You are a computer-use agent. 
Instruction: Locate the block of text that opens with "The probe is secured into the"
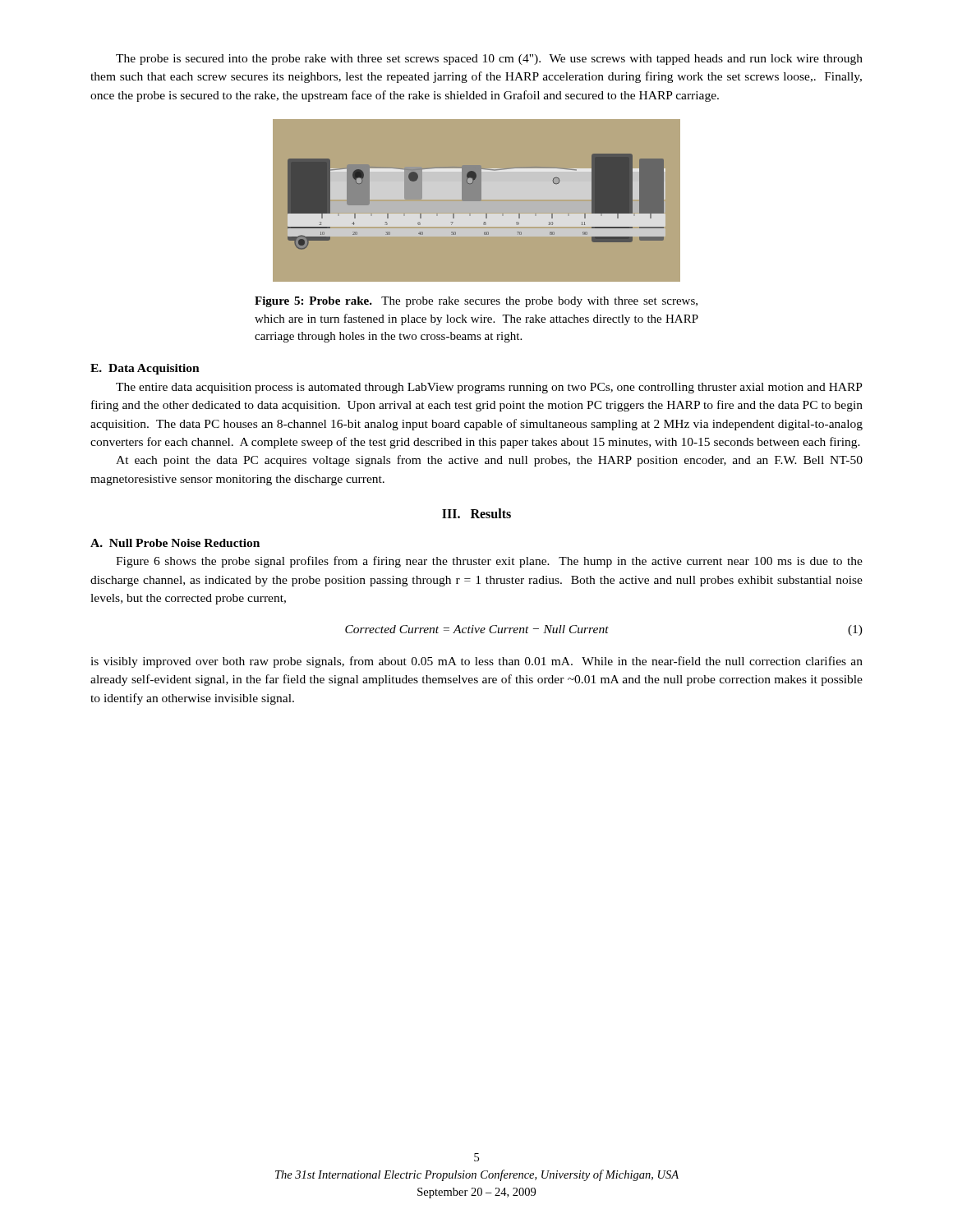pos(476,76)
